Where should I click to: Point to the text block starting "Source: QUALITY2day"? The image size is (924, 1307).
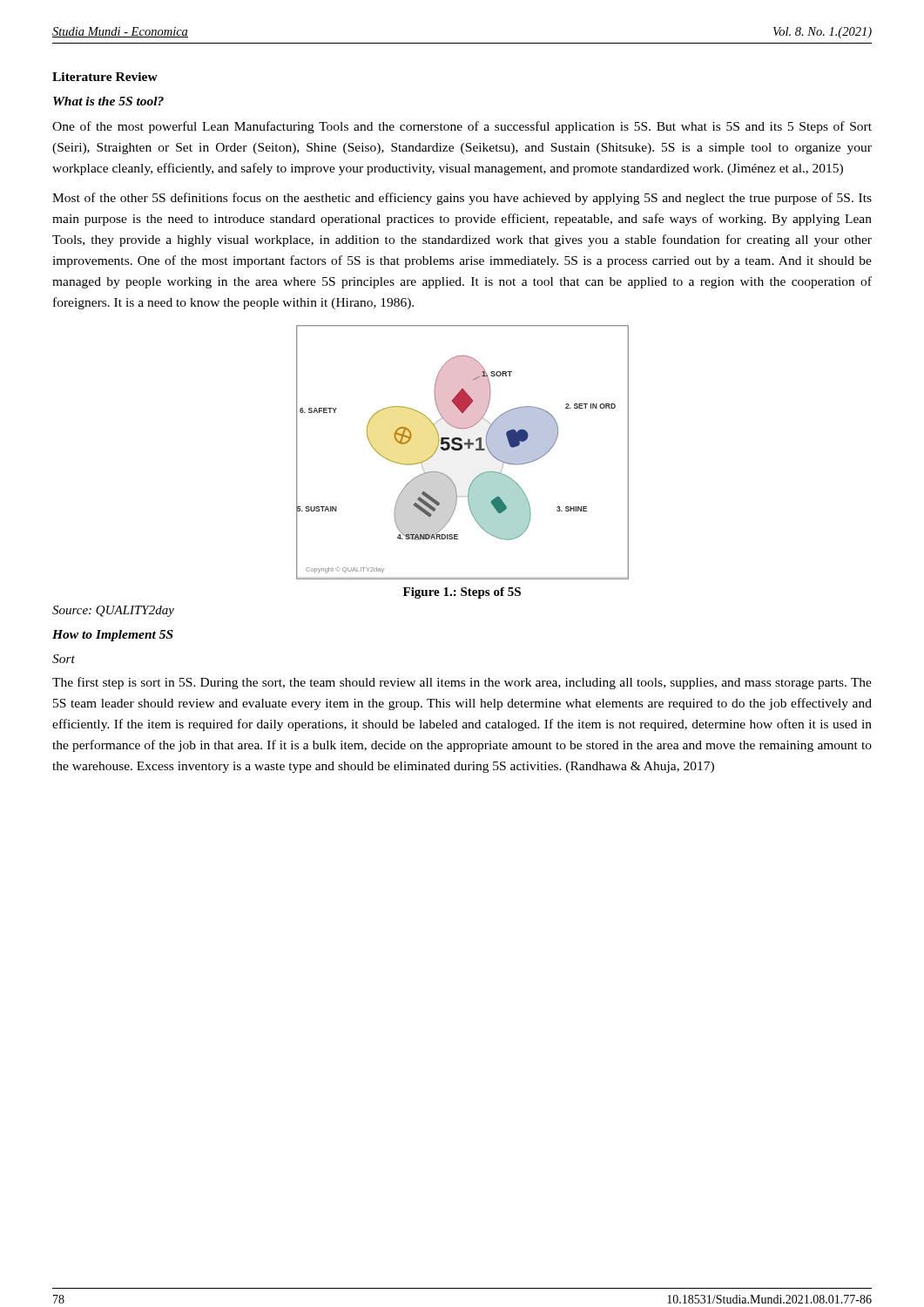(x=113, y=610)
